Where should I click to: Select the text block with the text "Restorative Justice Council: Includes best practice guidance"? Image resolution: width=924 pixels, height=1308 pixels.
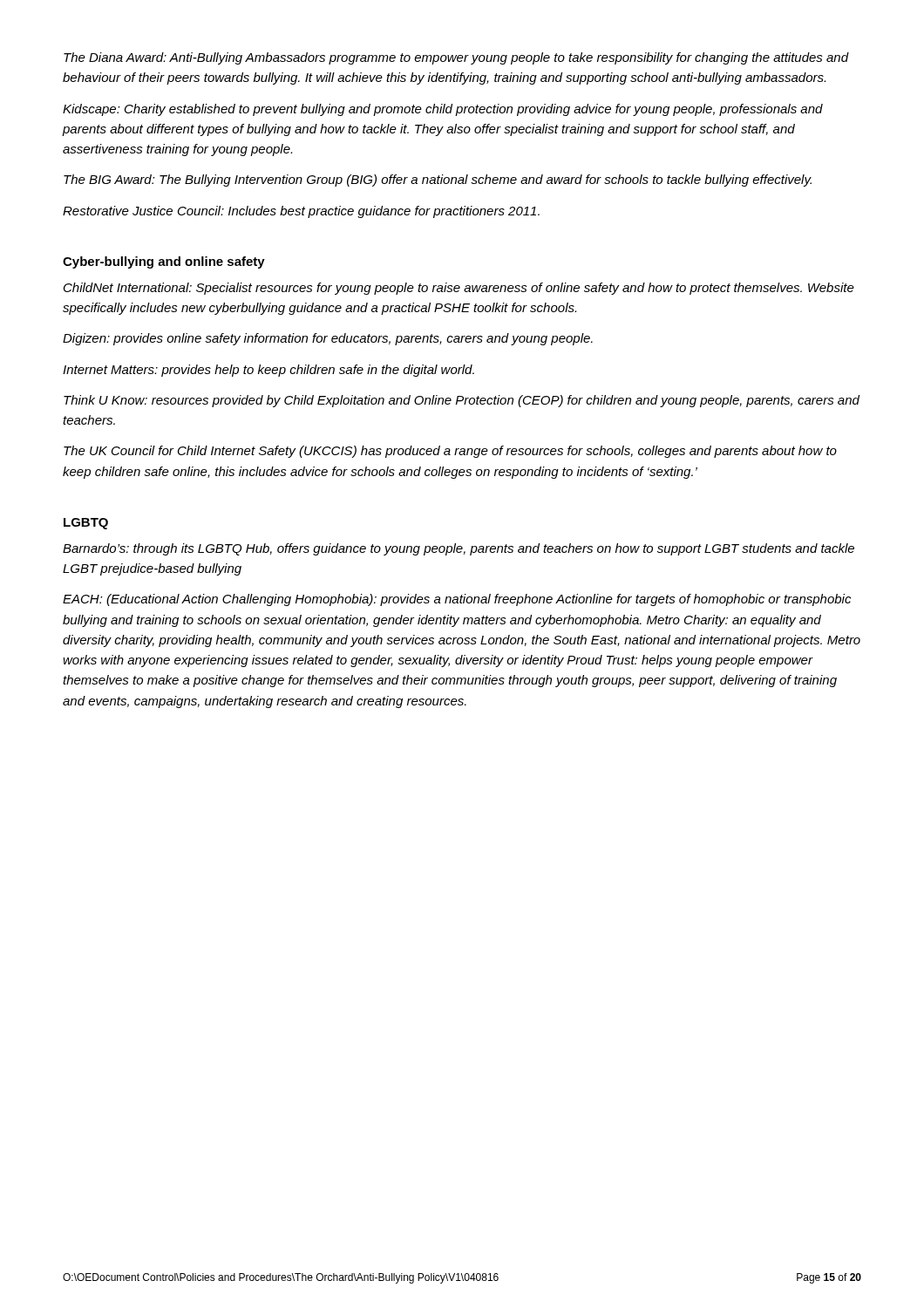(302, 210)
